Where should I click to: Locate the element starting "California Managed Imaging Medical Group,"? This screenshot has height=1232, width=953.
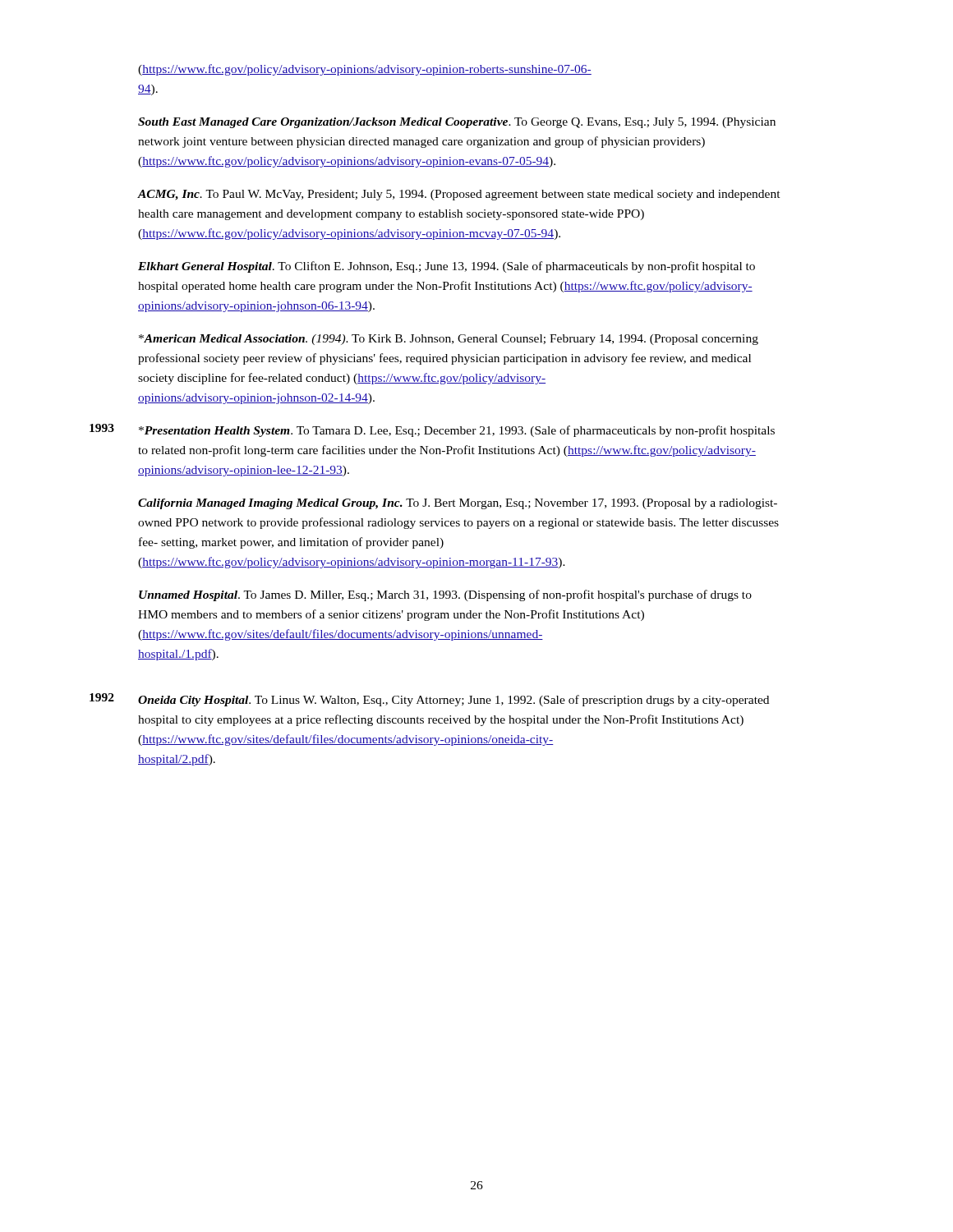coord(458,532)
